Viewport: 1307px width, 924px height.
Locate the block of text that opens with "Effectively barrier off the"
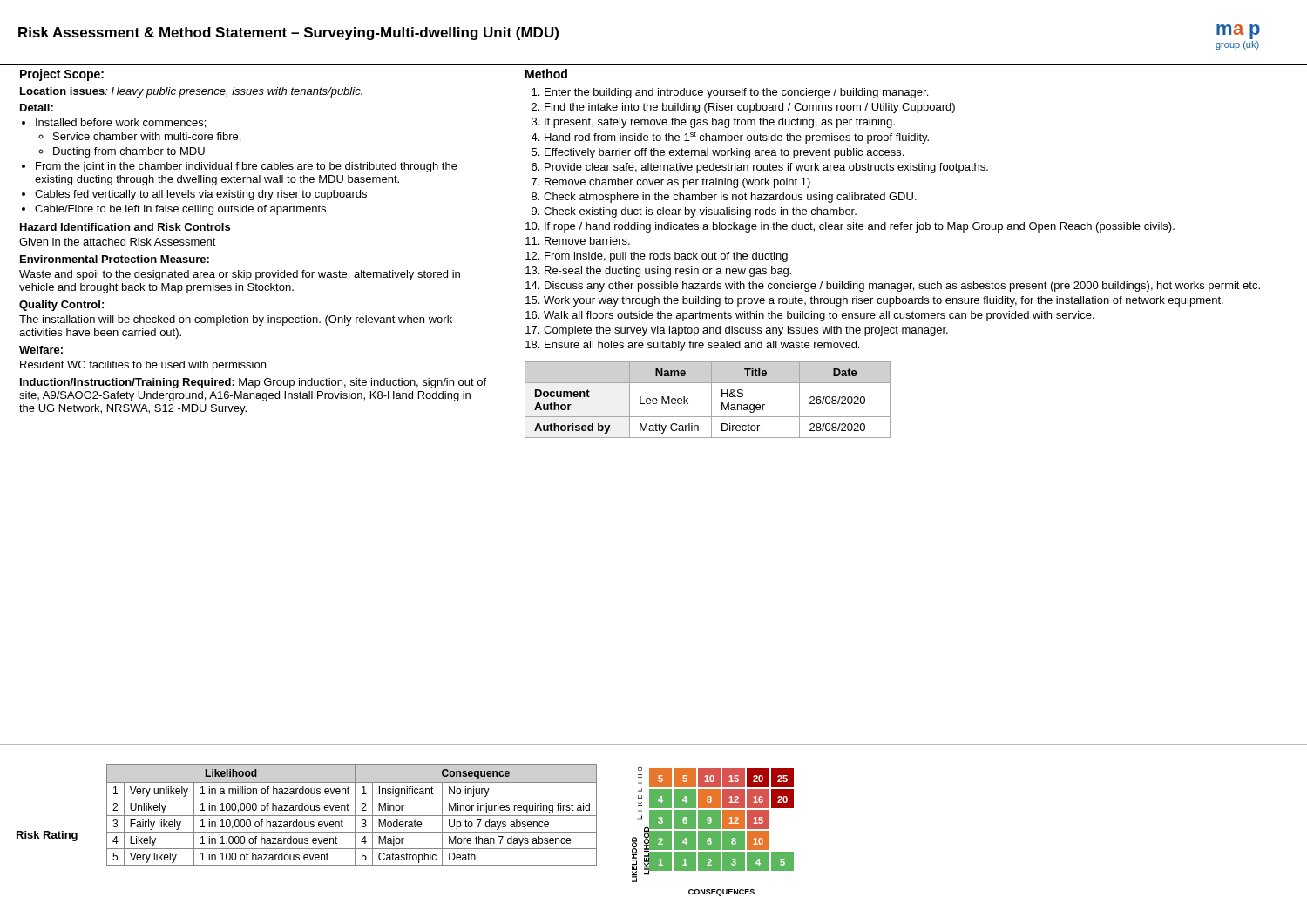(917, 152)
